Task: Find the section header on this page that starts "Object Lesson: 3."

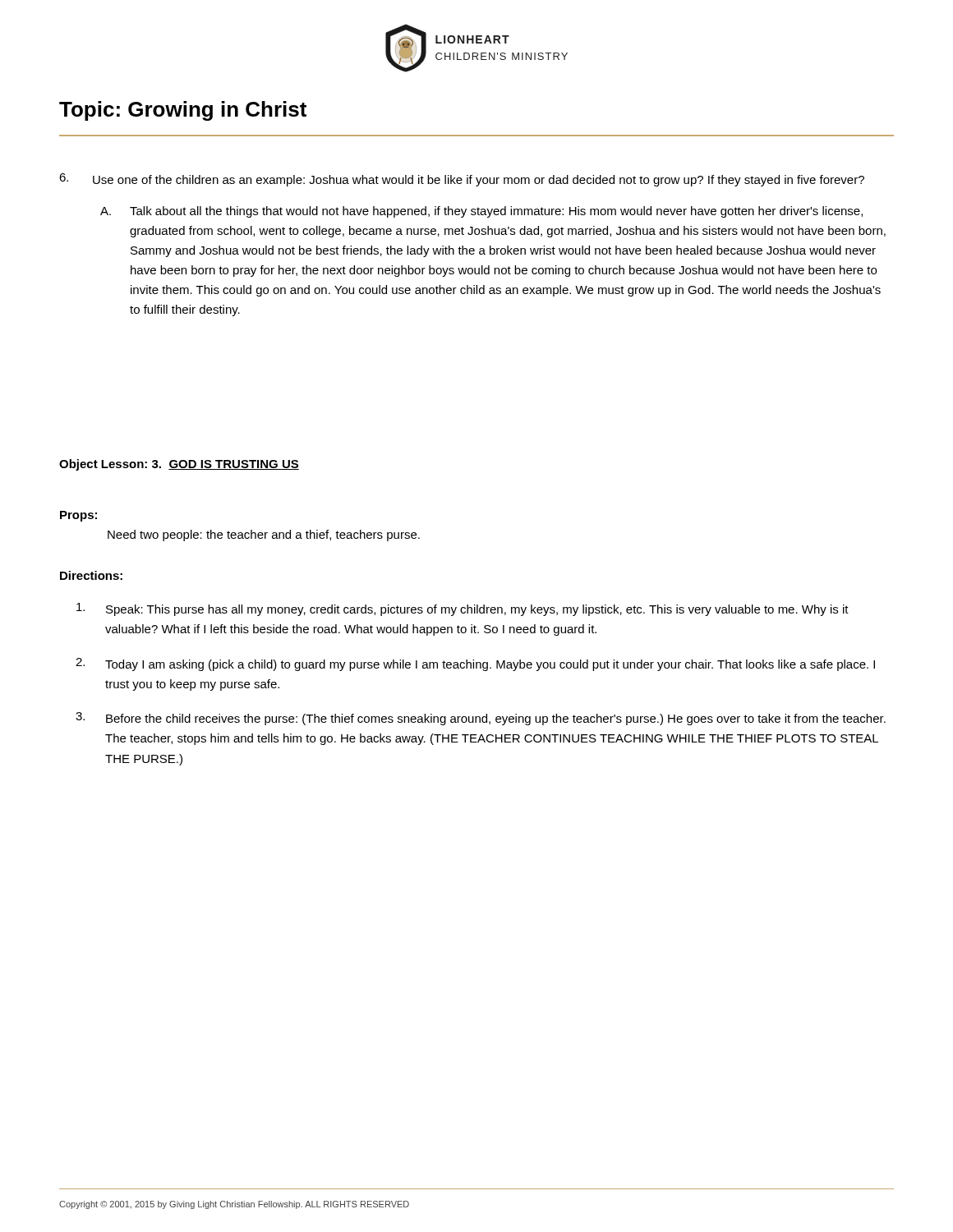Action: tap(179, 464)
